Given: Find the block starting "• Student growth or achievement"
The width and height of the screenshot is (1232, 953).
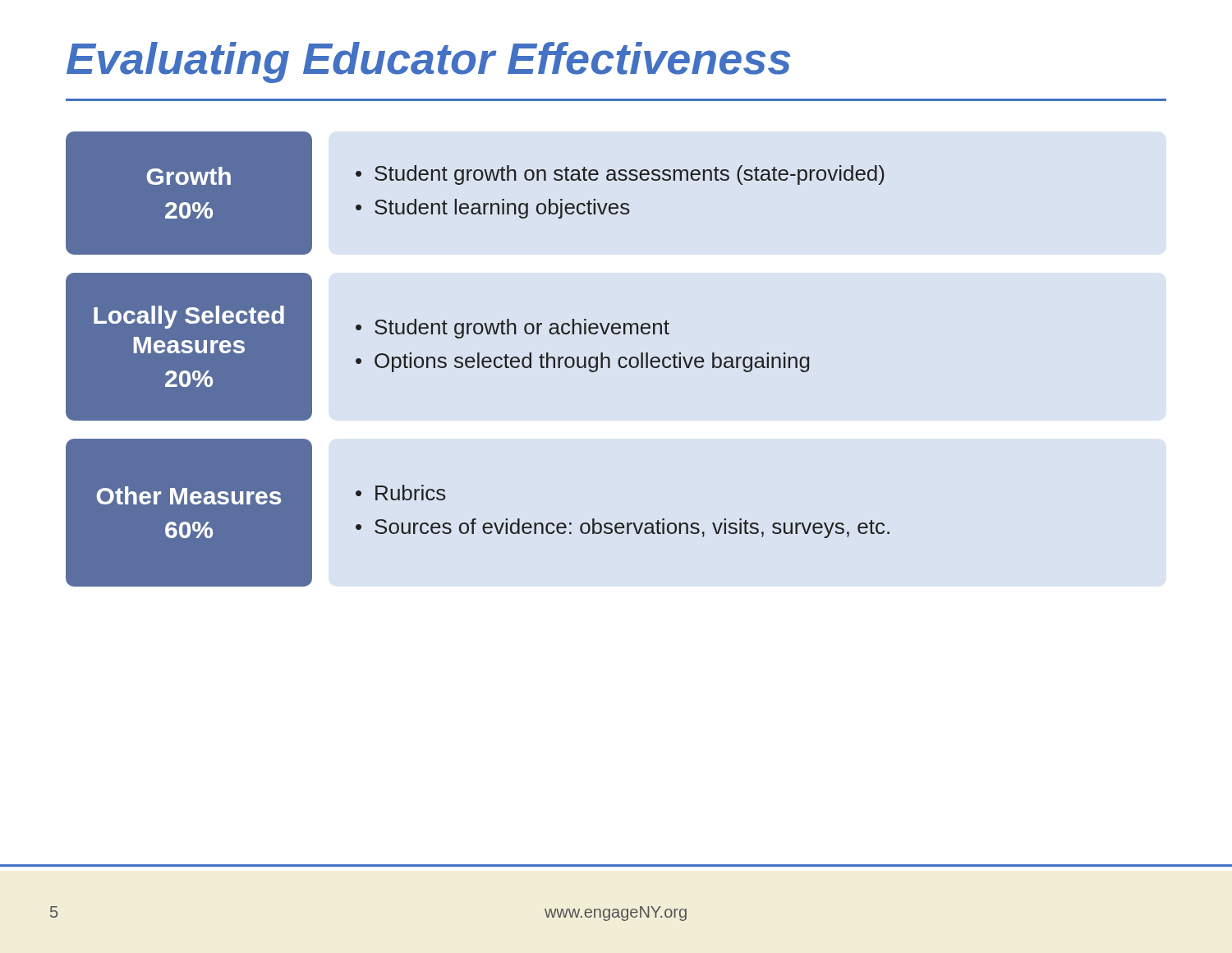Looking at the screenshot, I should point(513,329).
